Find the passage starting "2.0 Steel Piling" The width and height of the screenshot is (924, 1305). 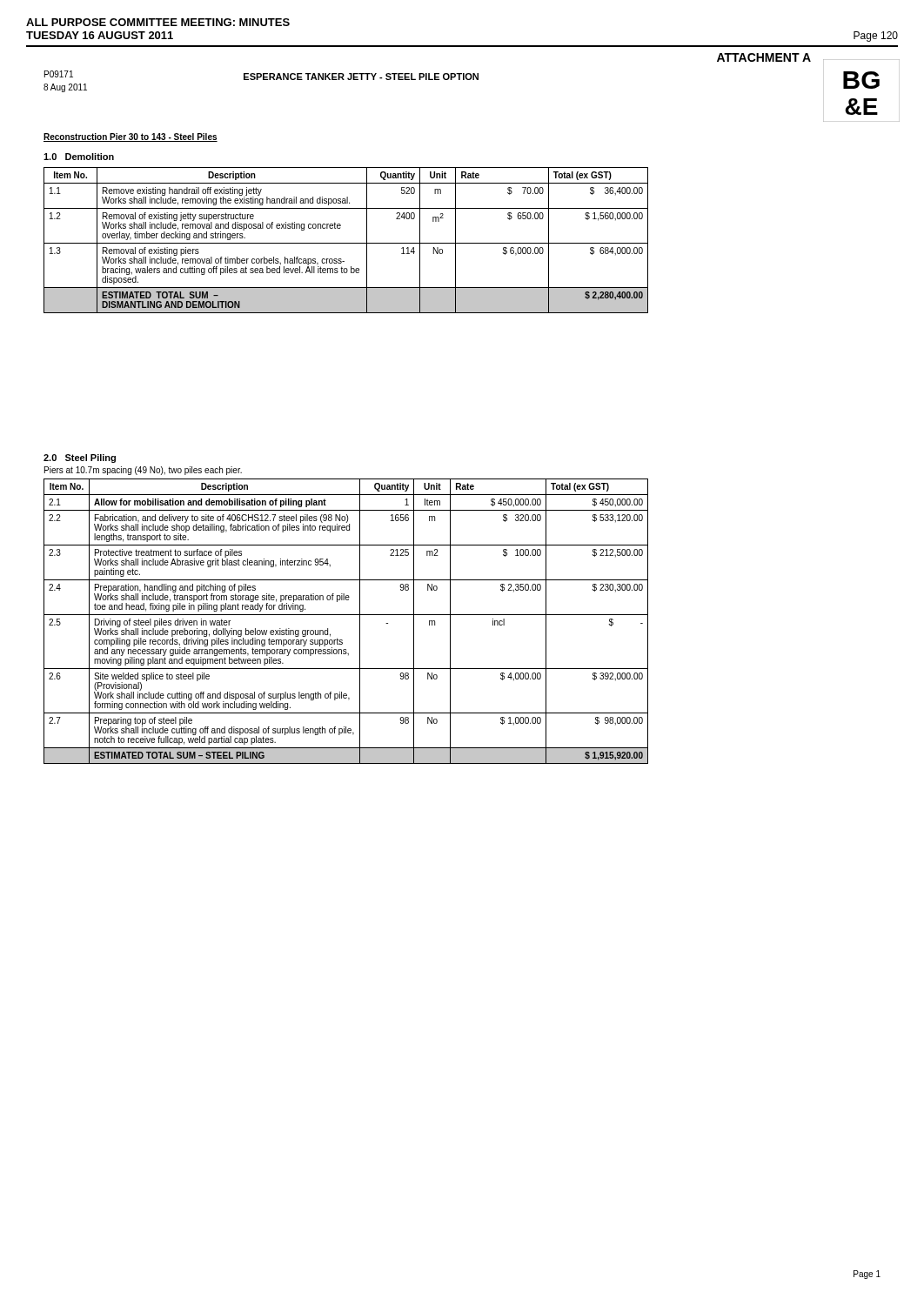[80, 458]
